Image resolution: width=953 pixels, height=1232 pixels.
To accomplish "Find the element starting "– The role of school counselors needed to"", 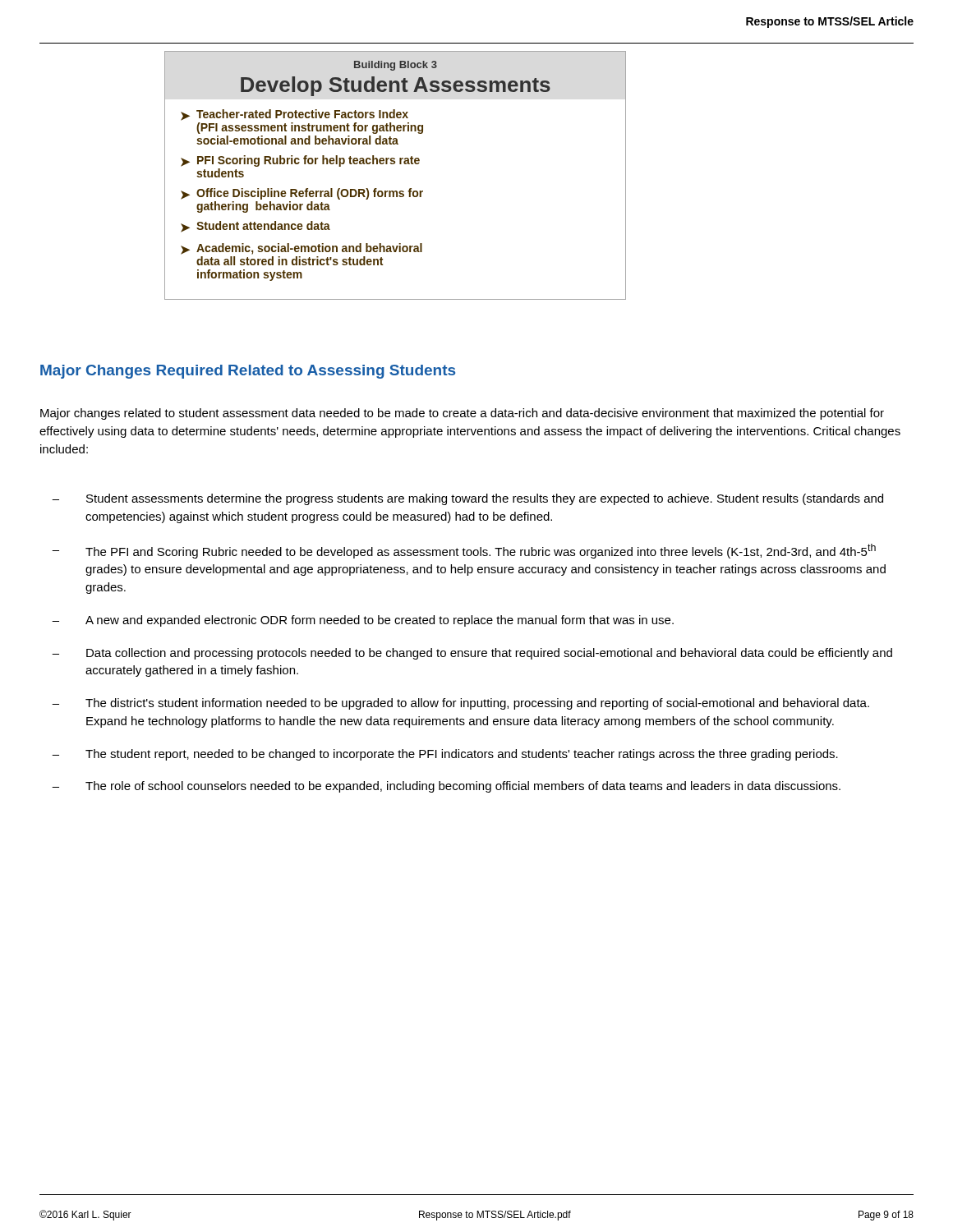I will point(476,786).
